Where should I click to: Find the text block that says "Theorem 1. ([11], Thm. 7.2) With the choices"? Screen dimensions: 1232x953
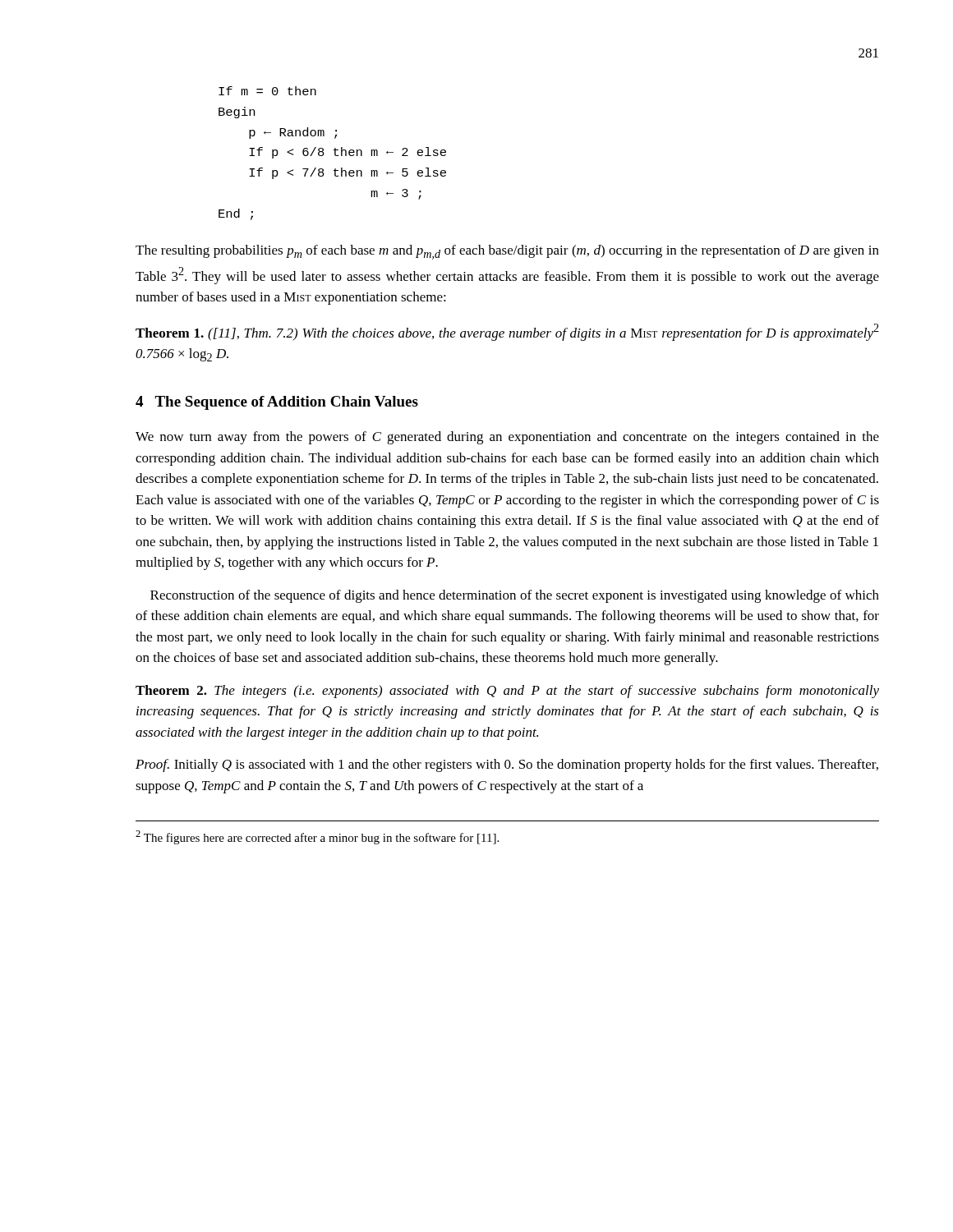(507, 343)
